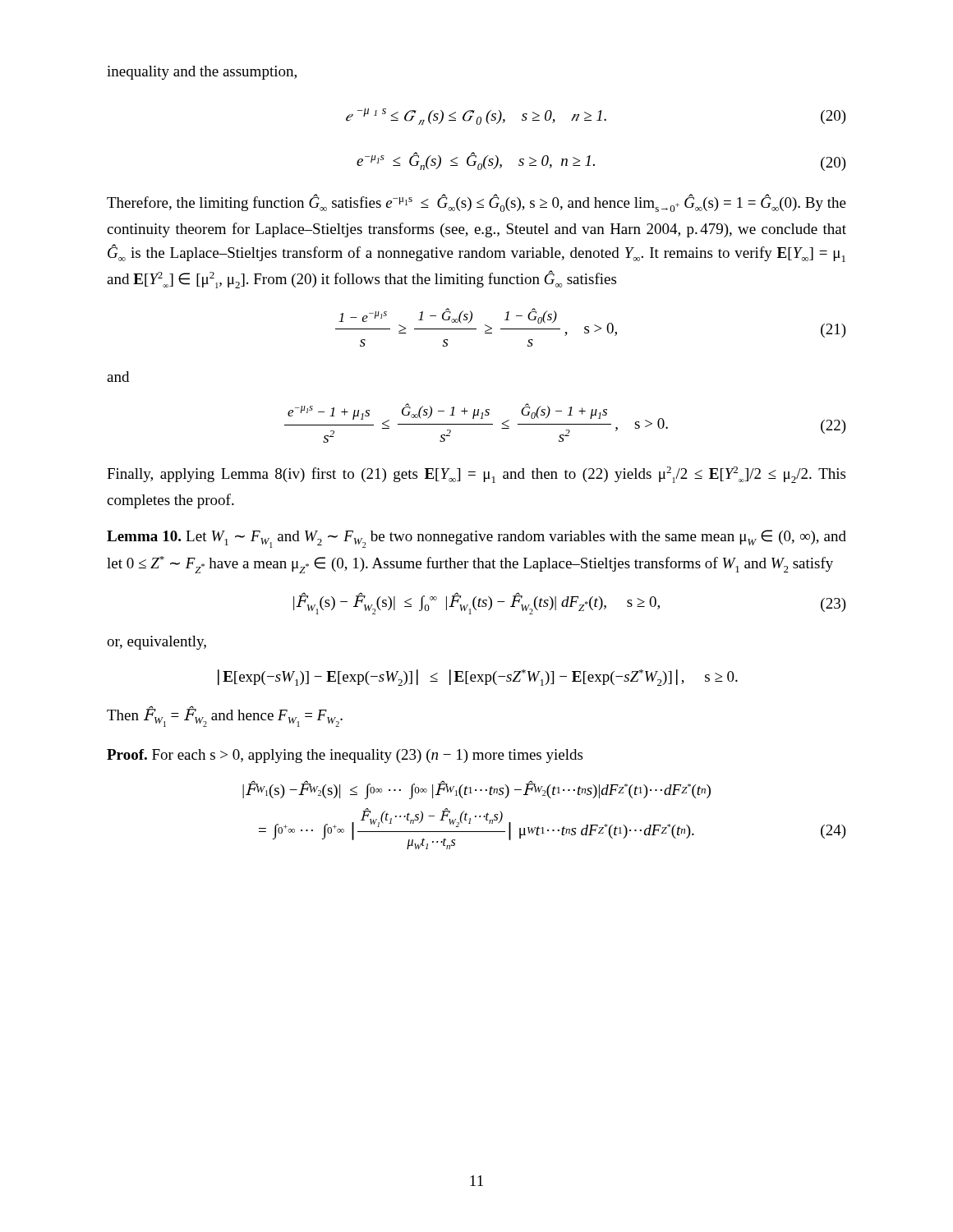Find the formula that says "𝑒 −μ 1 s"
Image resolution: width=953 pixels, height=1232 pixels.
[575, 116]
